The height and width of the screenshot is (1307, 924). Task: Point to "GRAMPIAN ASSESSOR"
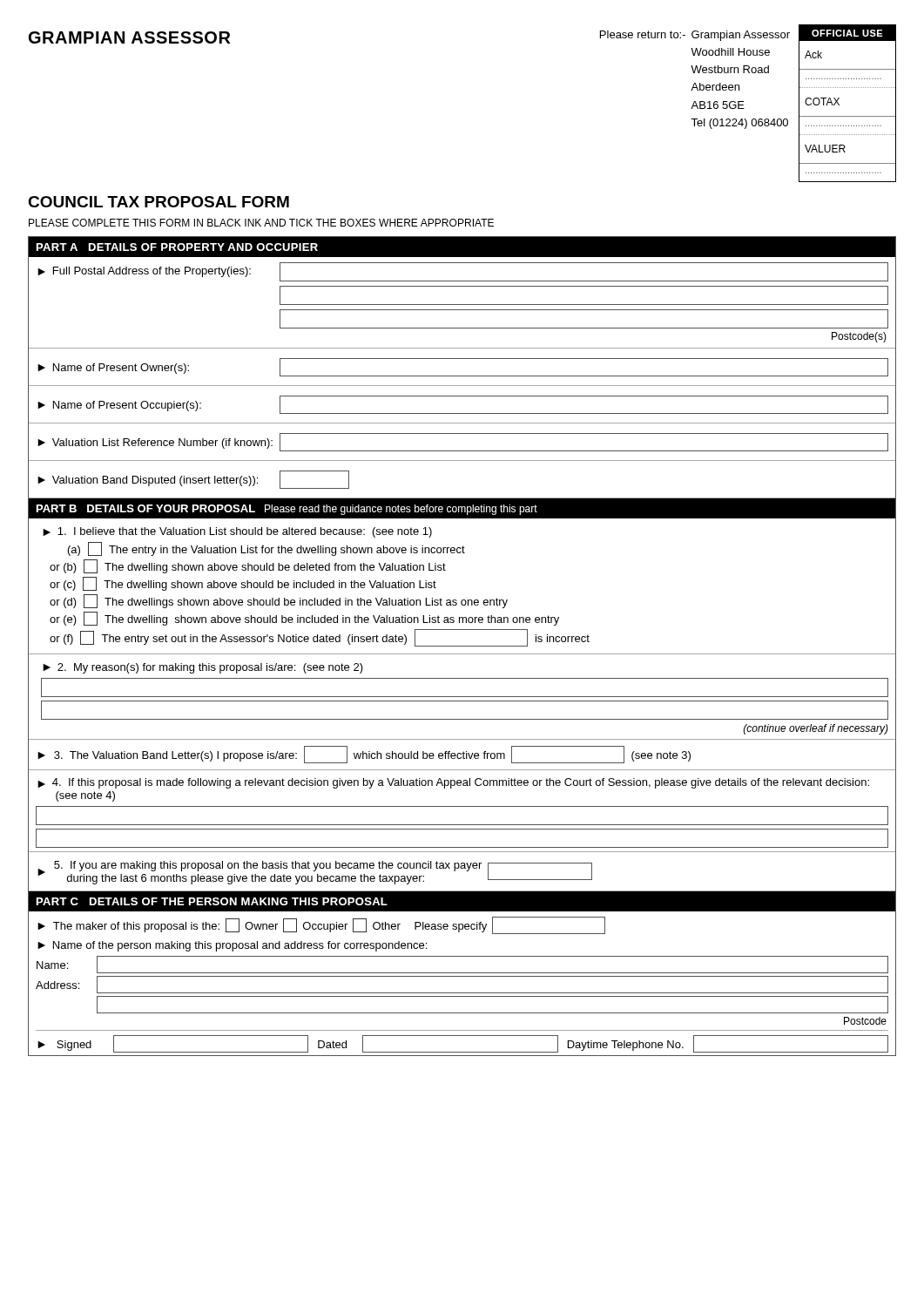(x=129, y=37)
